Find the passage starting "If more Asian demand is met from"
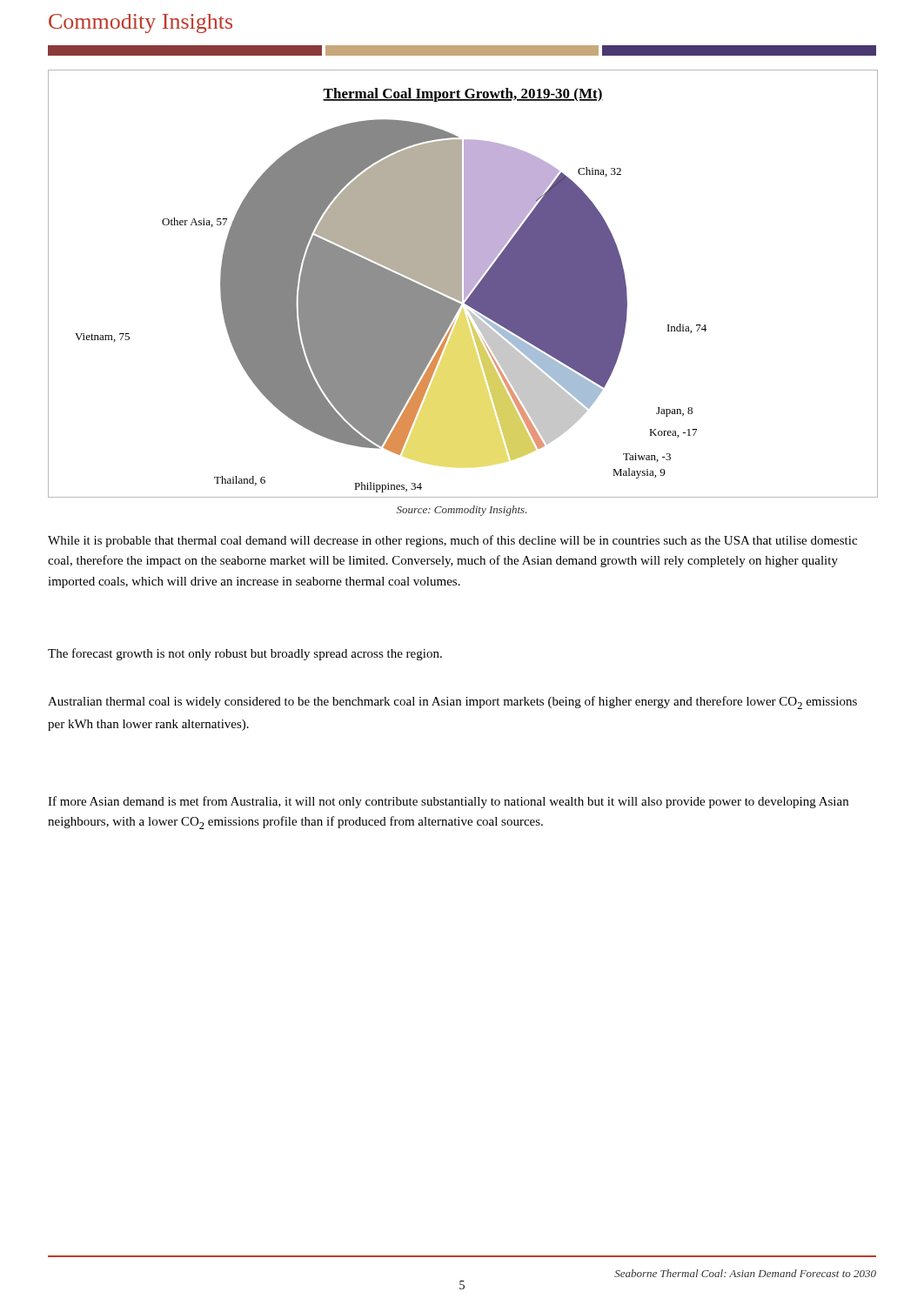The width and height of the screenshot is (924, 1305). (448, 813)
